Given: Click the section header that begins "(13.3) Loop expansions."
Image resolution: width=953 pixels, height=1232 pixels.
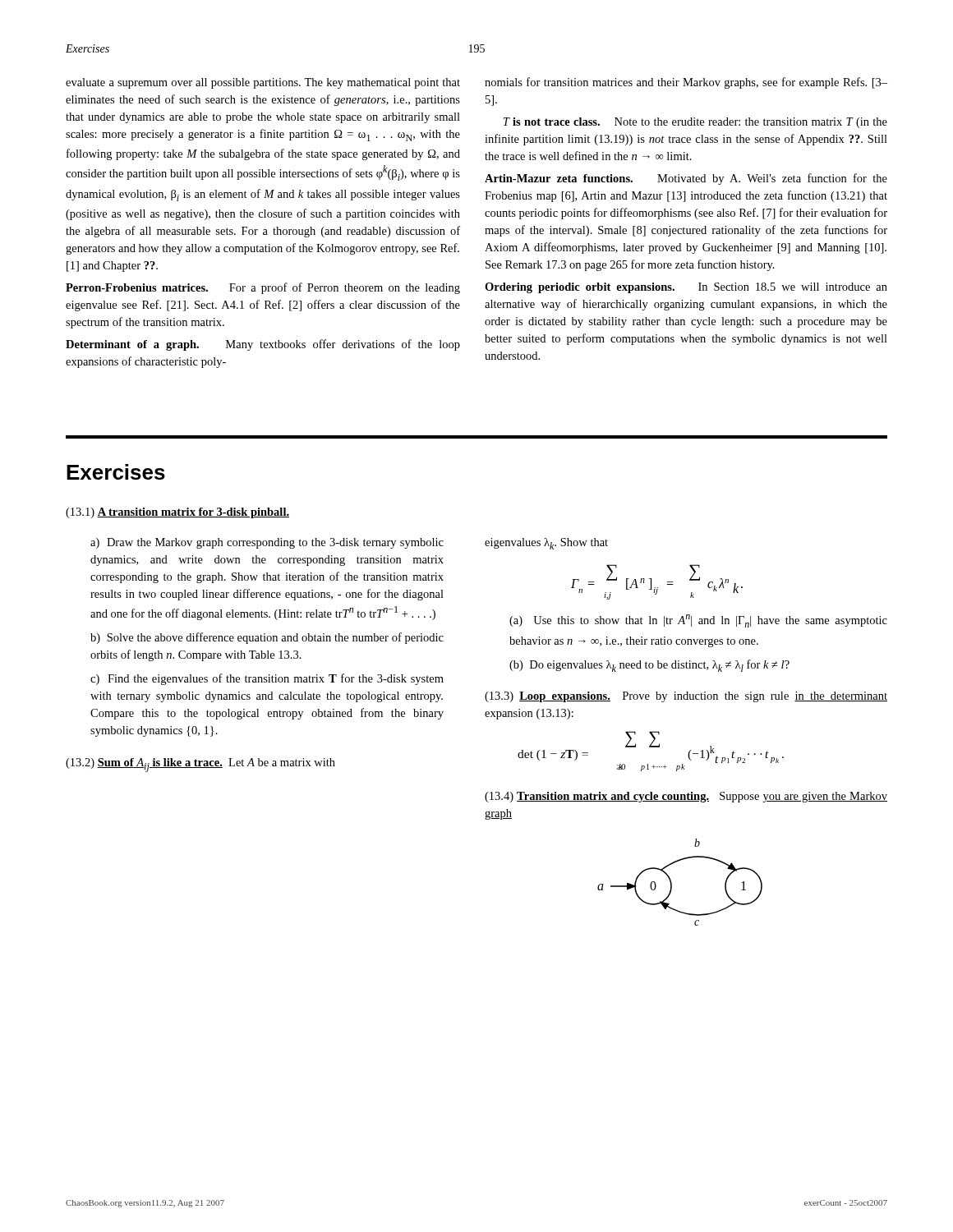Looking at the screenshot, I should 686,697.
